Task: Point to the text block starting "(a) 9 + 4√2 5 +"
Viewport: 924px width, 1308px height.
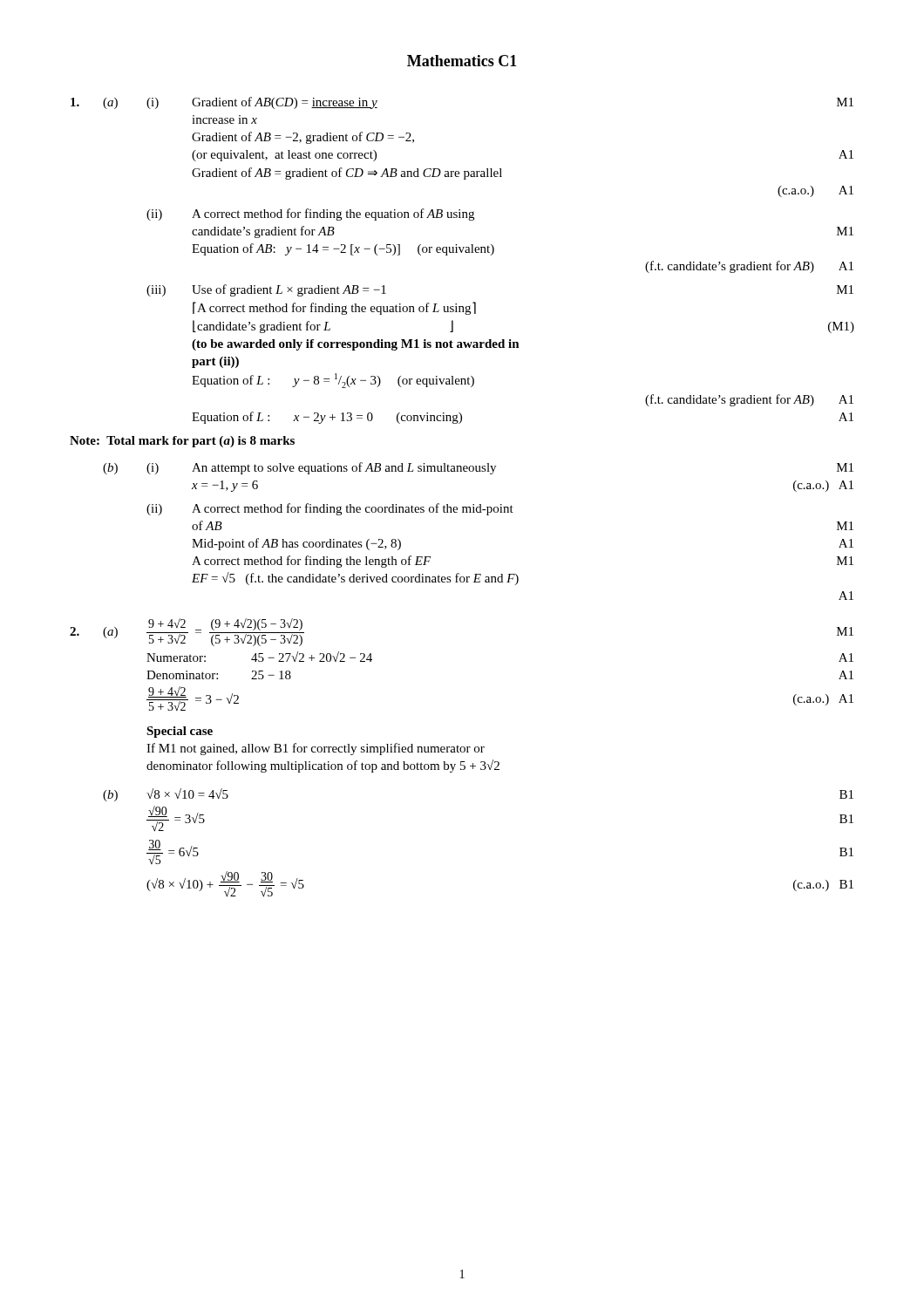Action: coord(462,759)
